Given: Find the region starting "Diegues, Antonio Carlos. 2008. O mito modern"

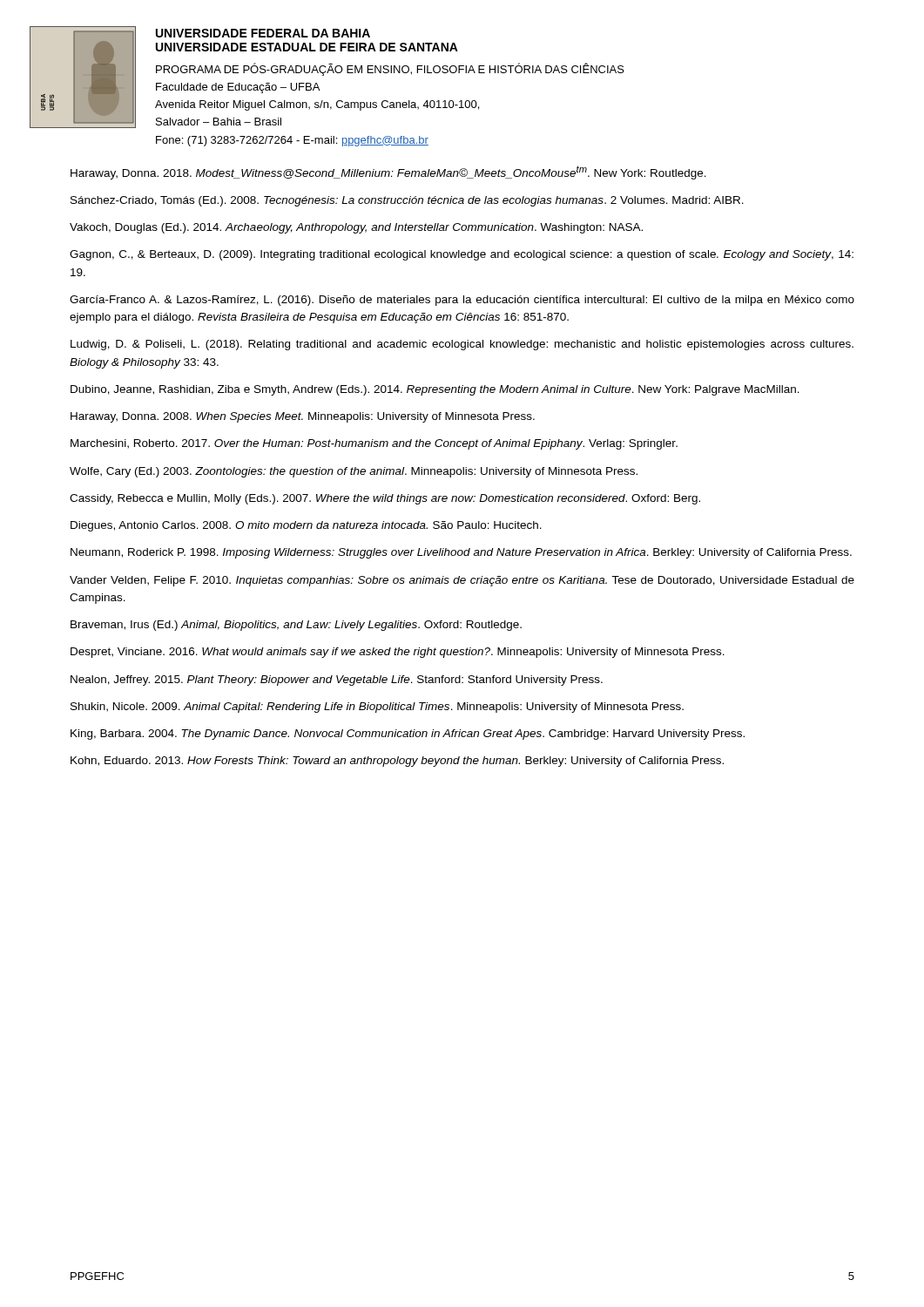Looking at the screenshot, I should pyautogui.click(x=306, y=525).
